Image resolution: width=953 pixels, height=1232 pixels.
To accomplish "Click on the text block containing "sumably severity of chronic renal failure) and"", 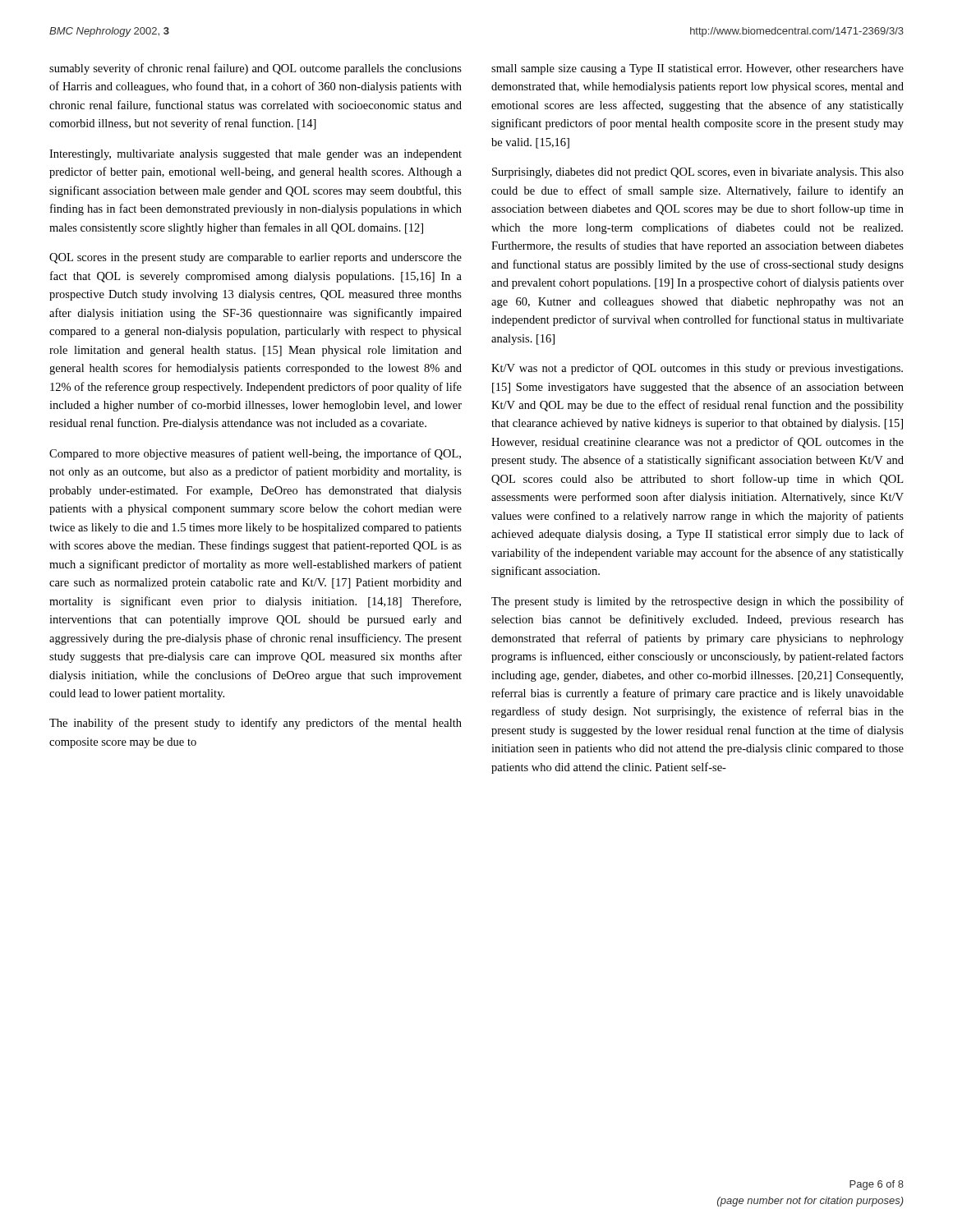I will coord(255,96).
